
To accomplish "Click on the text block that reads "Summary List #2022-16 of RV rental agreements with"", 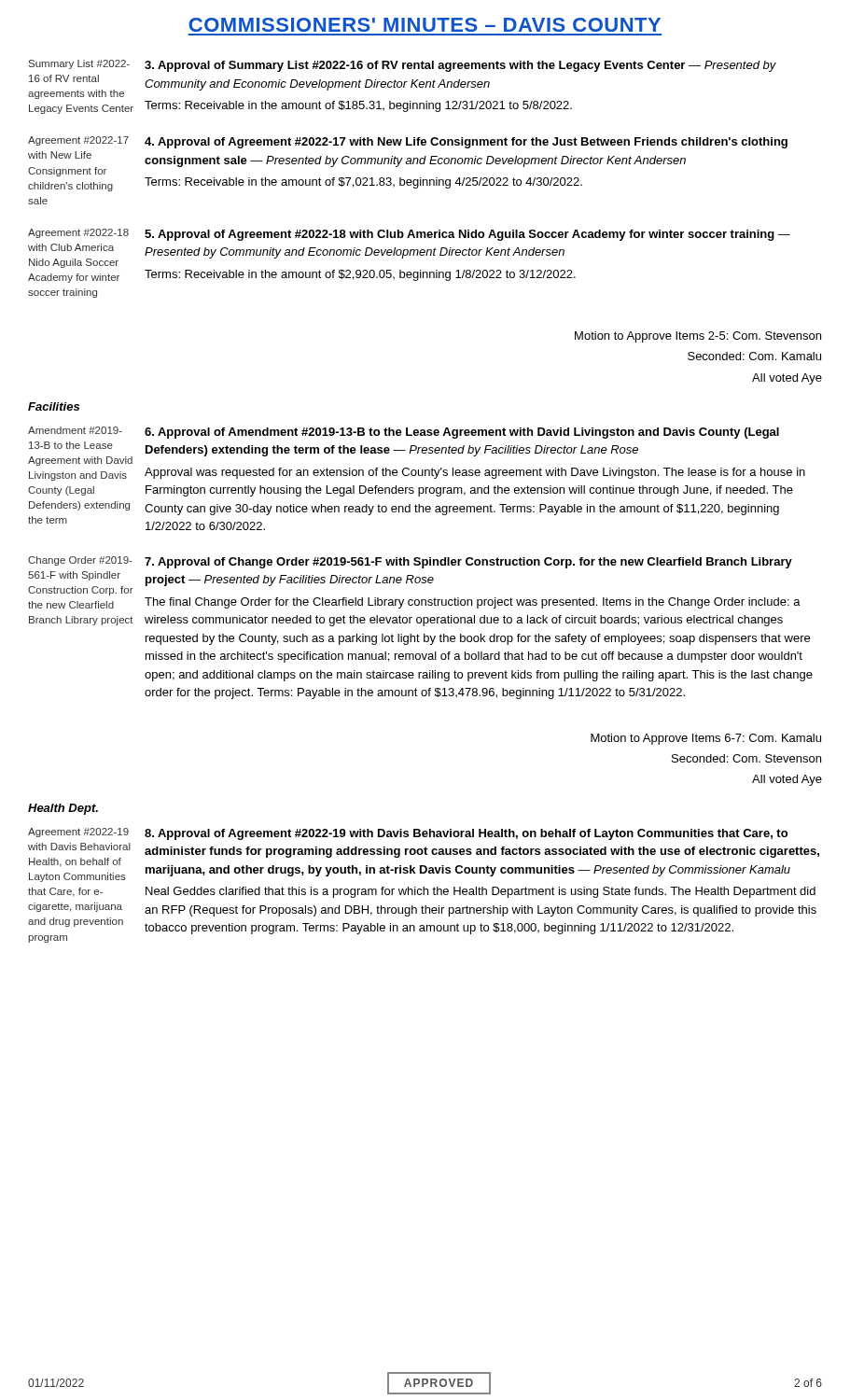I will point(425,86).
